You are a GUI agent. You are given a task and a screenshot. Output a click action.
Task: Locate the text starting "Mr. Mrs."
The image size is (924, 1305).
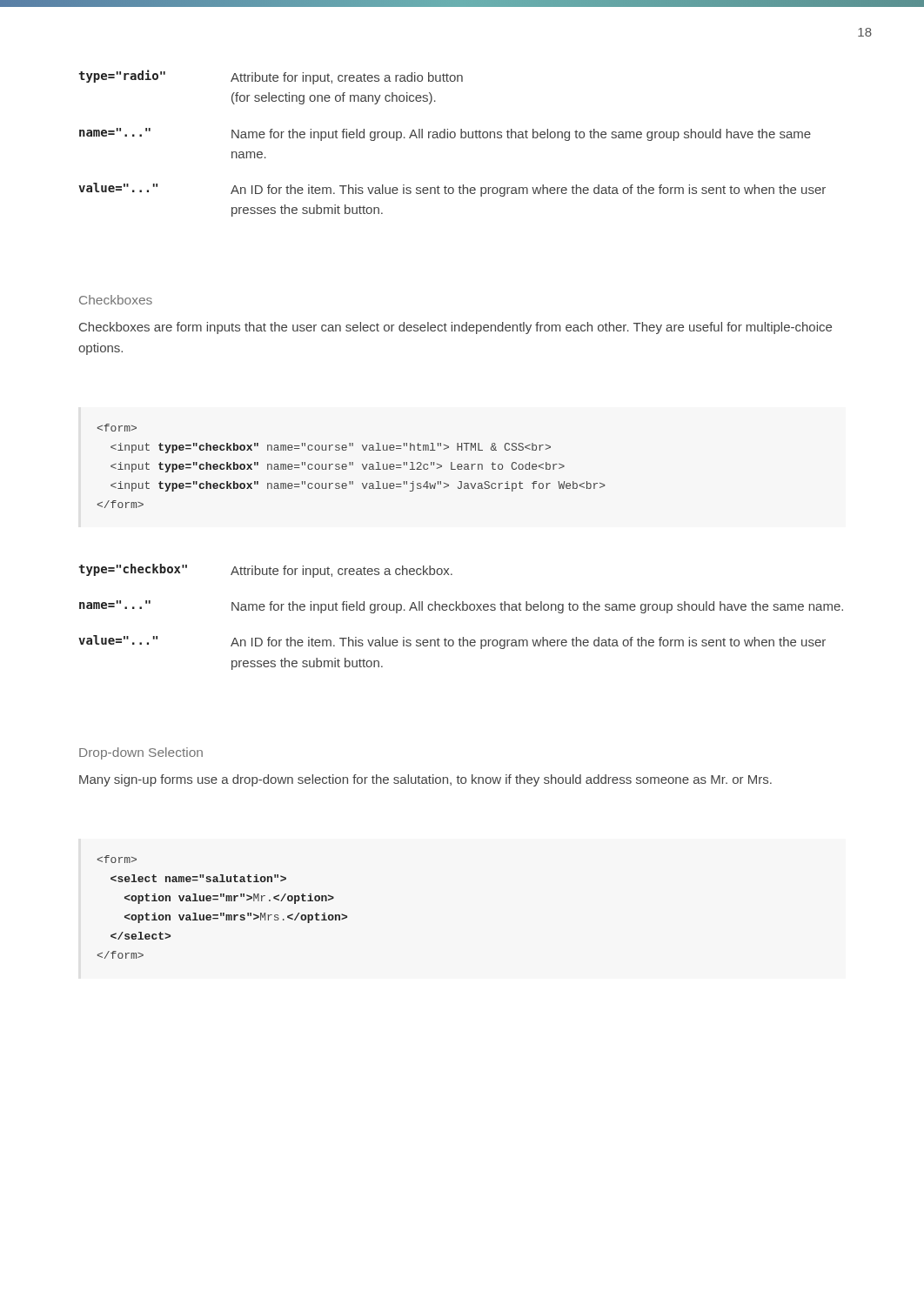(x=222, y=908)
